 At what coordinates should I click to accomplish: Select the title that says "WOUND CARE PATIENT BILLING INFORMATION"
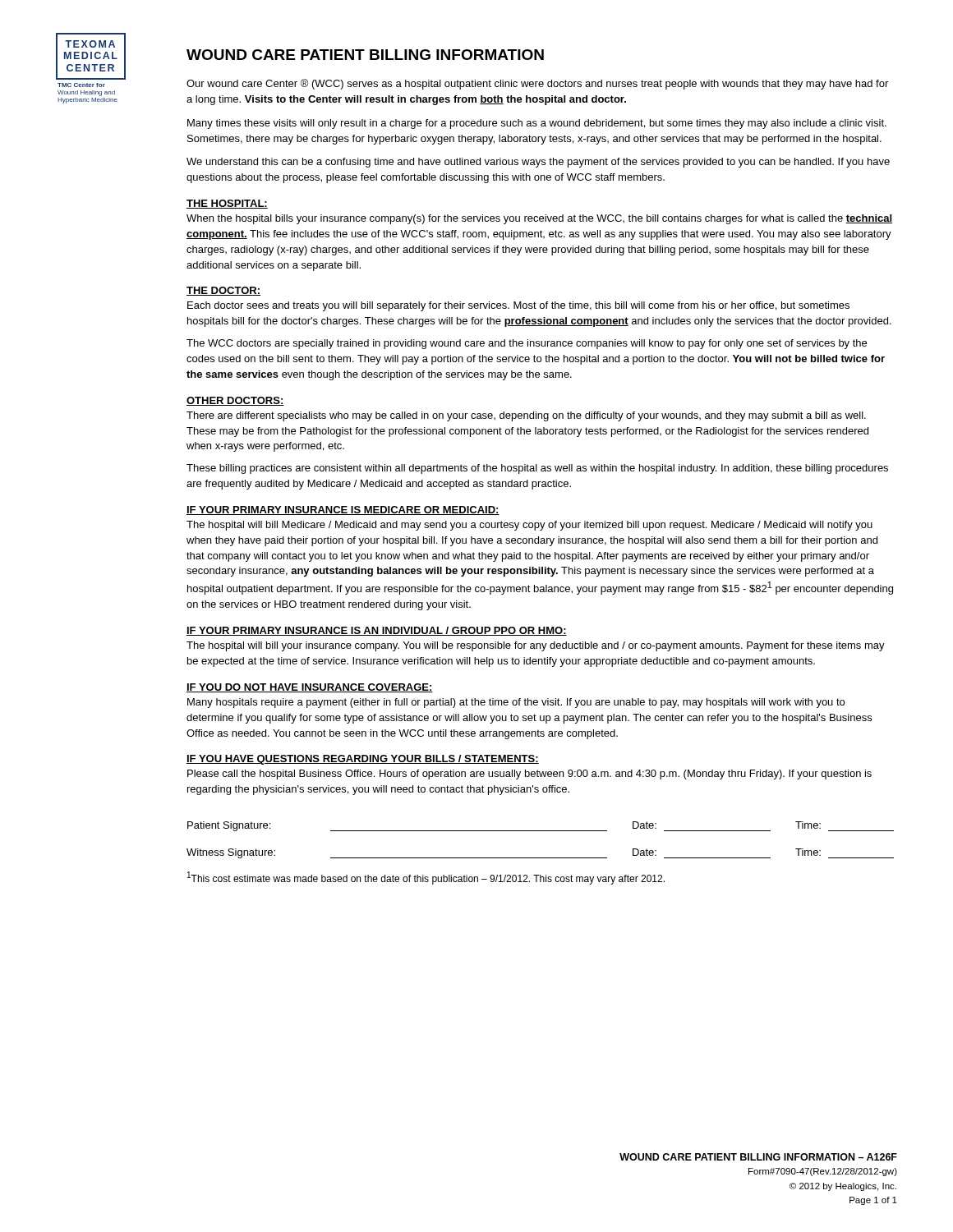point(366,55)
